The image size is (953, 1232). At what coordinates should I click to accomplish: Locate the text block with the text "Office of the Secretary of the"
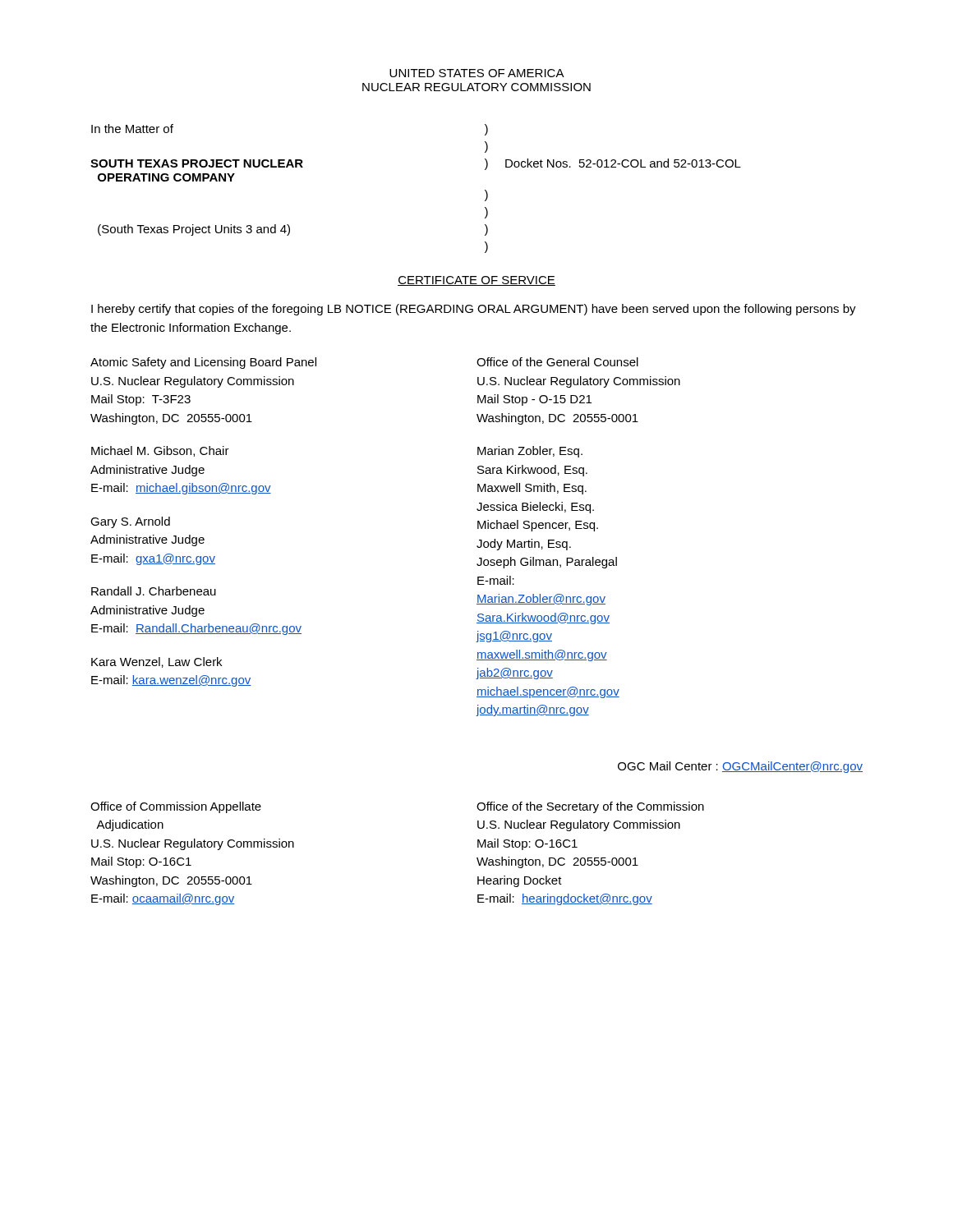tap(590, 807)
